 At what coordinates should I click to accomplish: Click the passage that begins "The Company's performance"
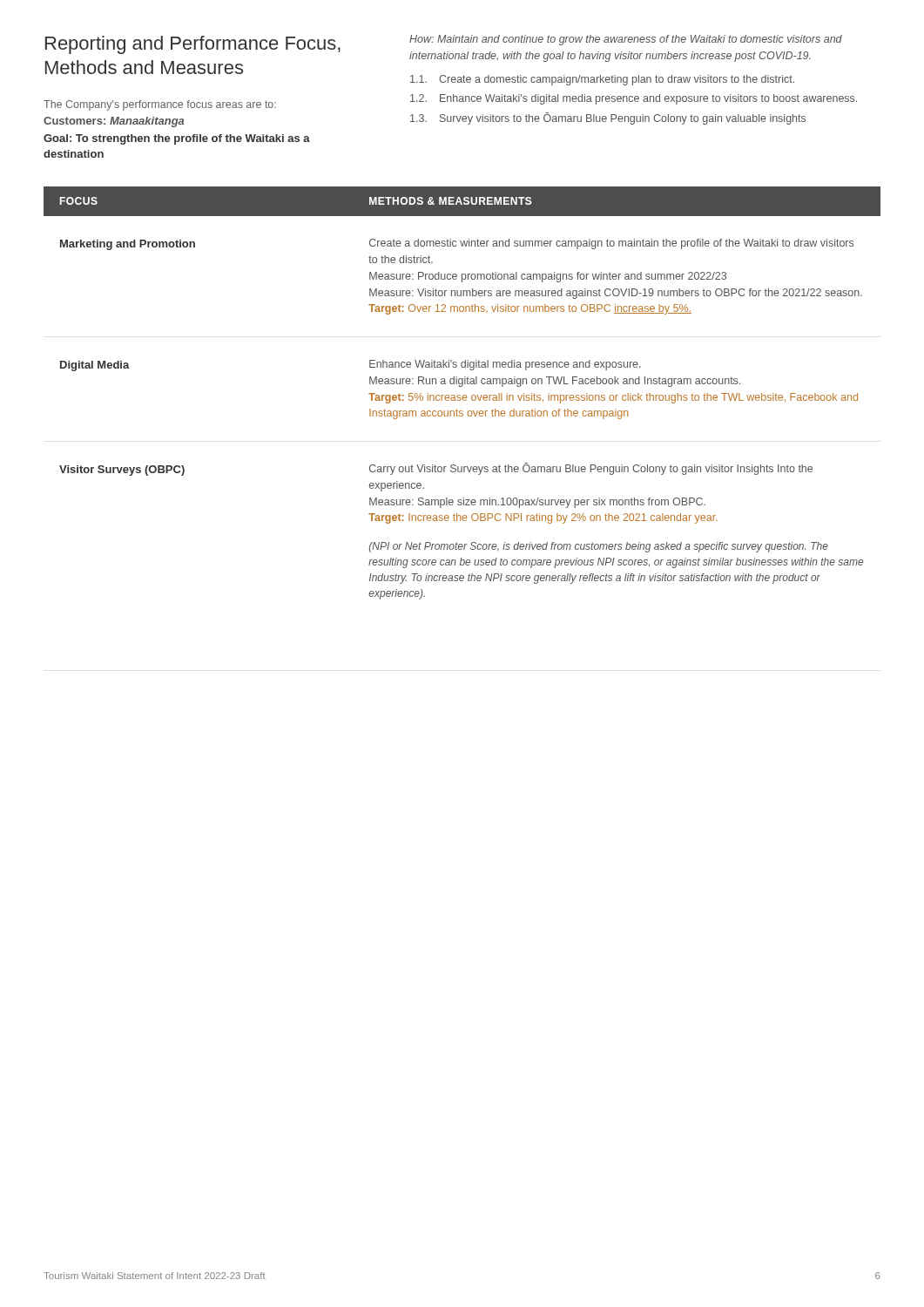pos(160,105)
